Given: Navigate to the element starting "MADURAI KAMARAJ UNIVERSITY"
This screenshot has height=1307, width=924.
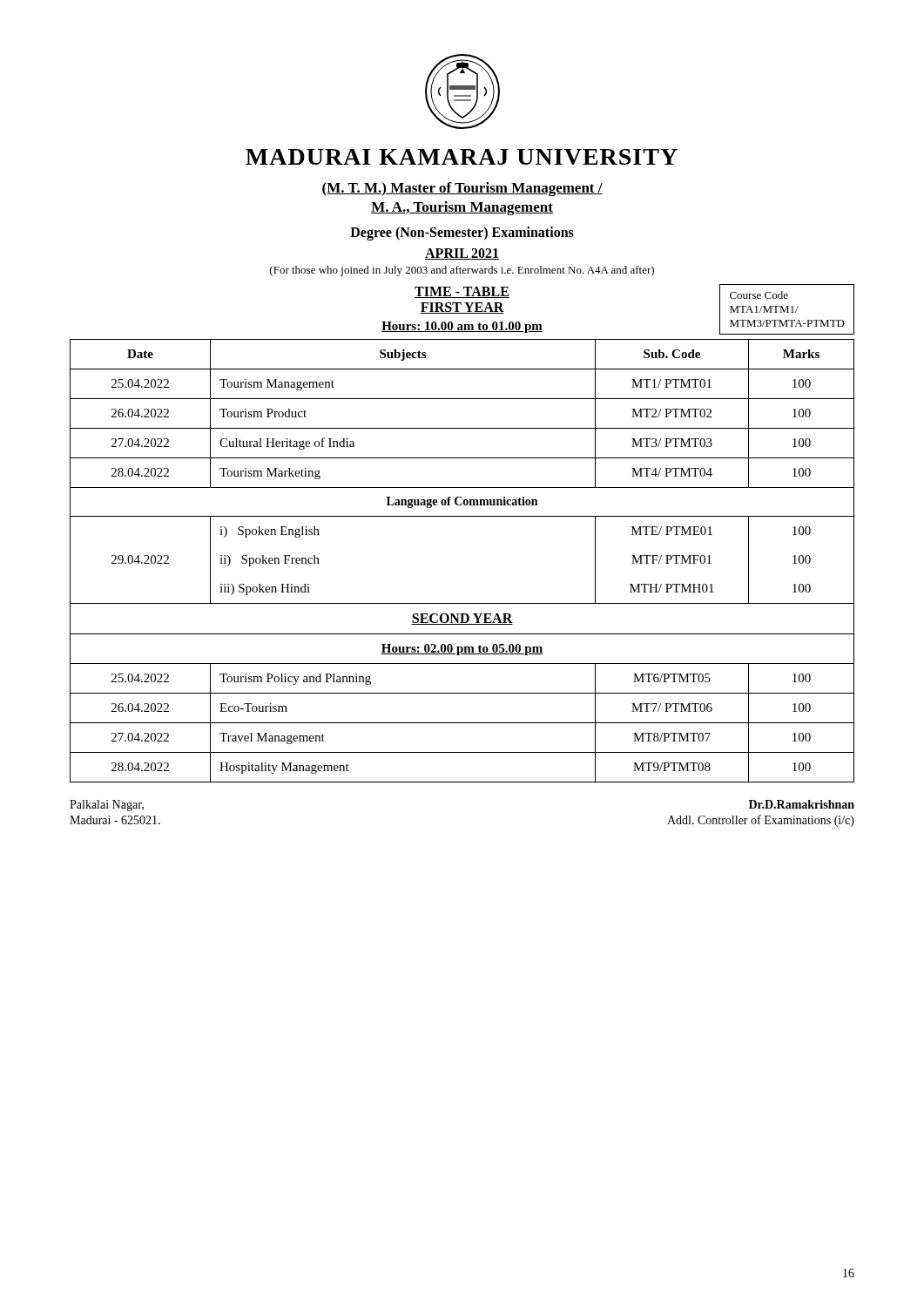Looking at the screenshot, I should pyautogui.click(x=462, y=156).
